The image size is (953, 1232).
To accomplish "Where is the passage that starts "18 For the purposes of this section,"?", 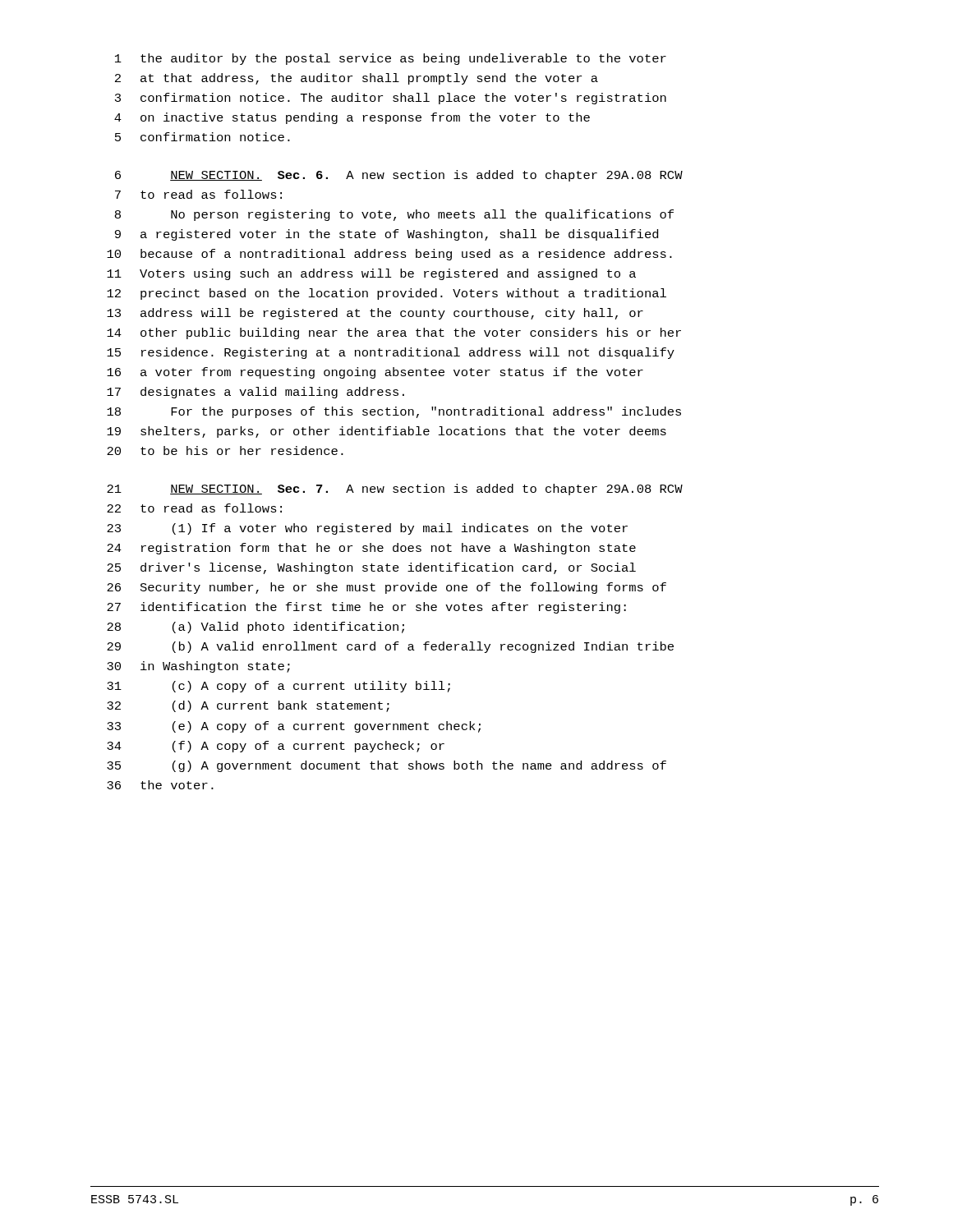I will click(485, 413).
